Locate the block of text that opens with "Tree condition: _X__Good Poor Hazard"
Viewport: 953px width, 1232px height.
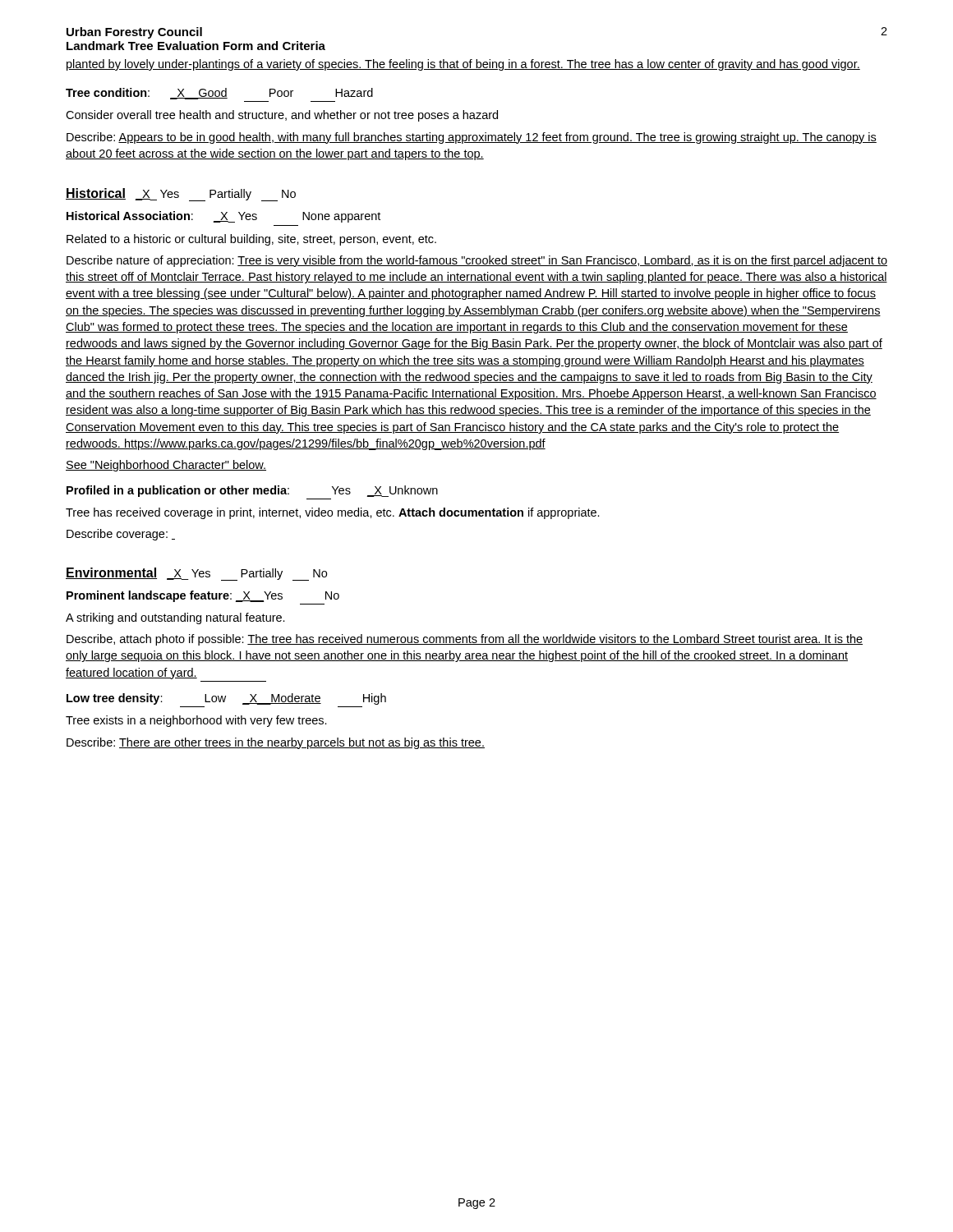476,123
